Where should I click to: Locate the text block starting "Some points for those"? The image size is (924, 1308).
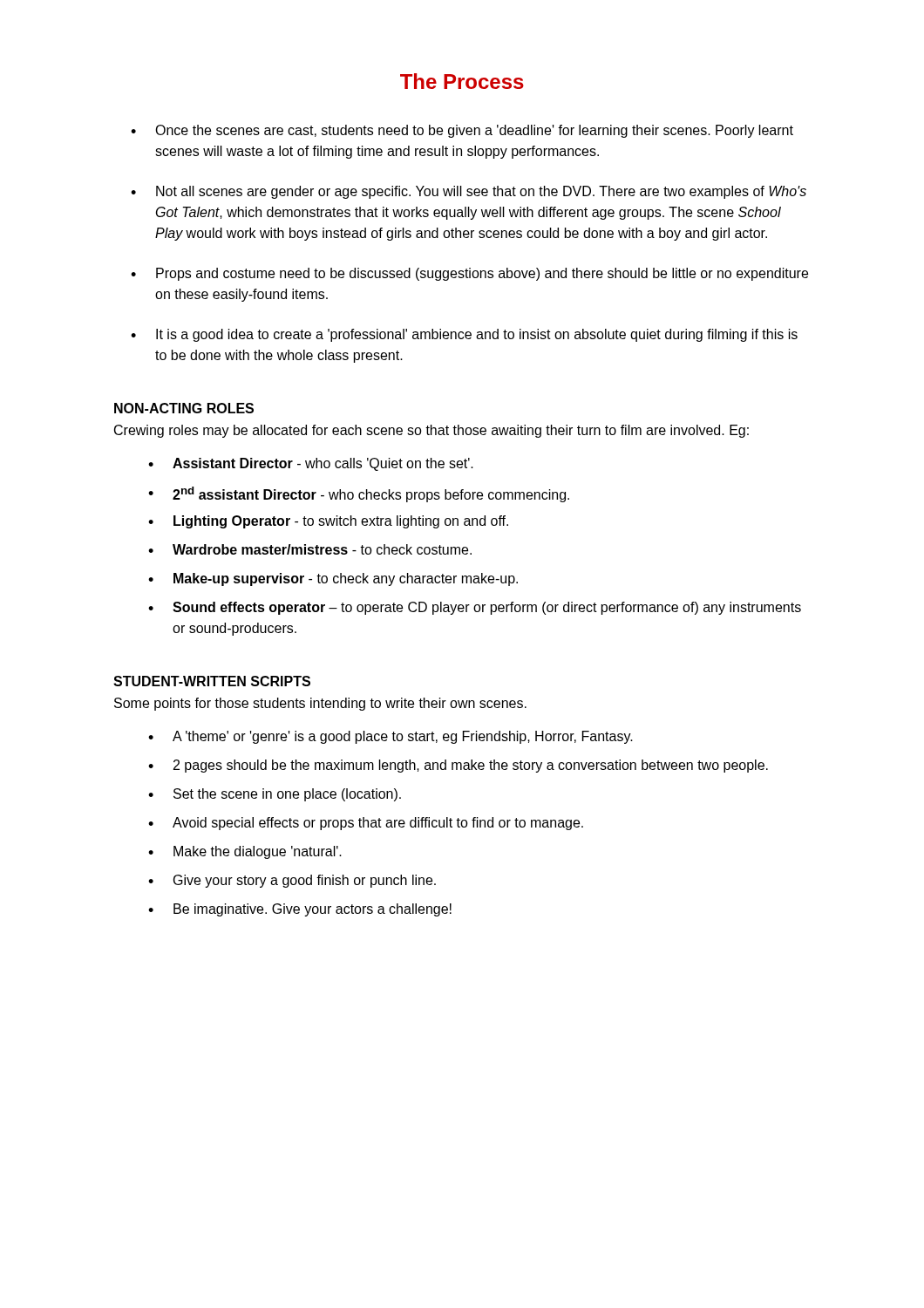pos(320,704)
